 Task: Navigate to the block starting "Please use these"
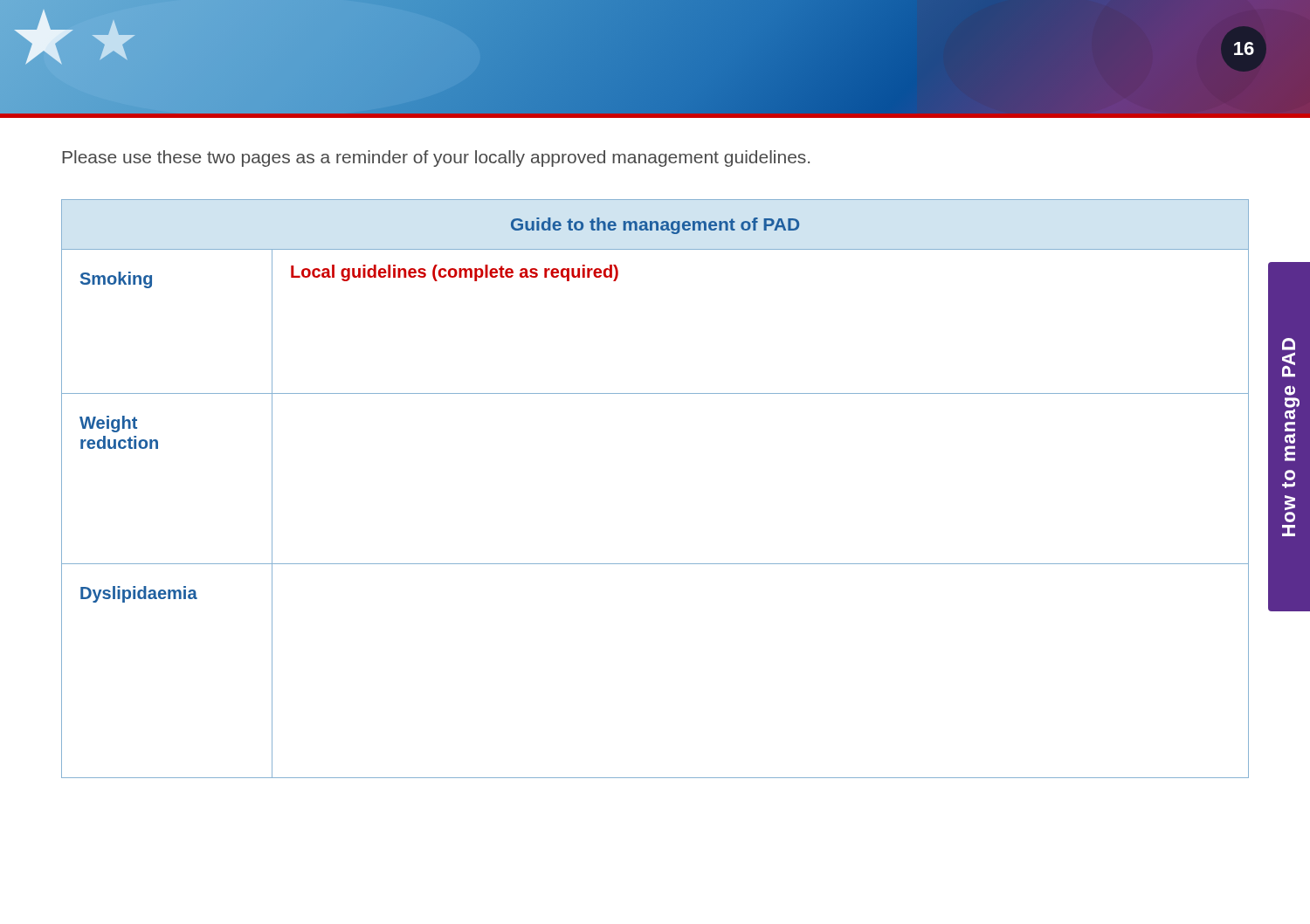436,157
